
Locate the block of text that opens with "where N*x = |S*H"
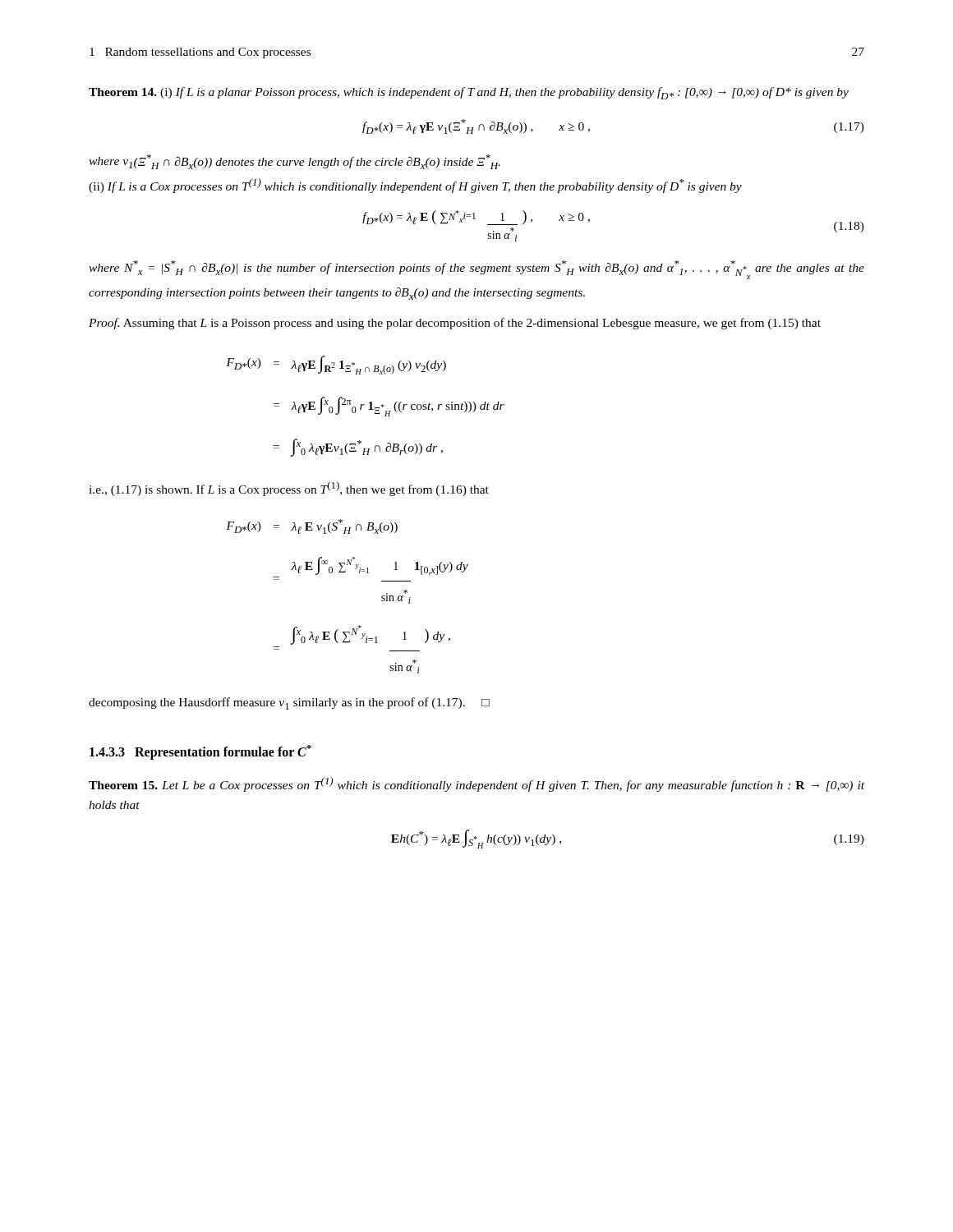[x=476, y=280]
